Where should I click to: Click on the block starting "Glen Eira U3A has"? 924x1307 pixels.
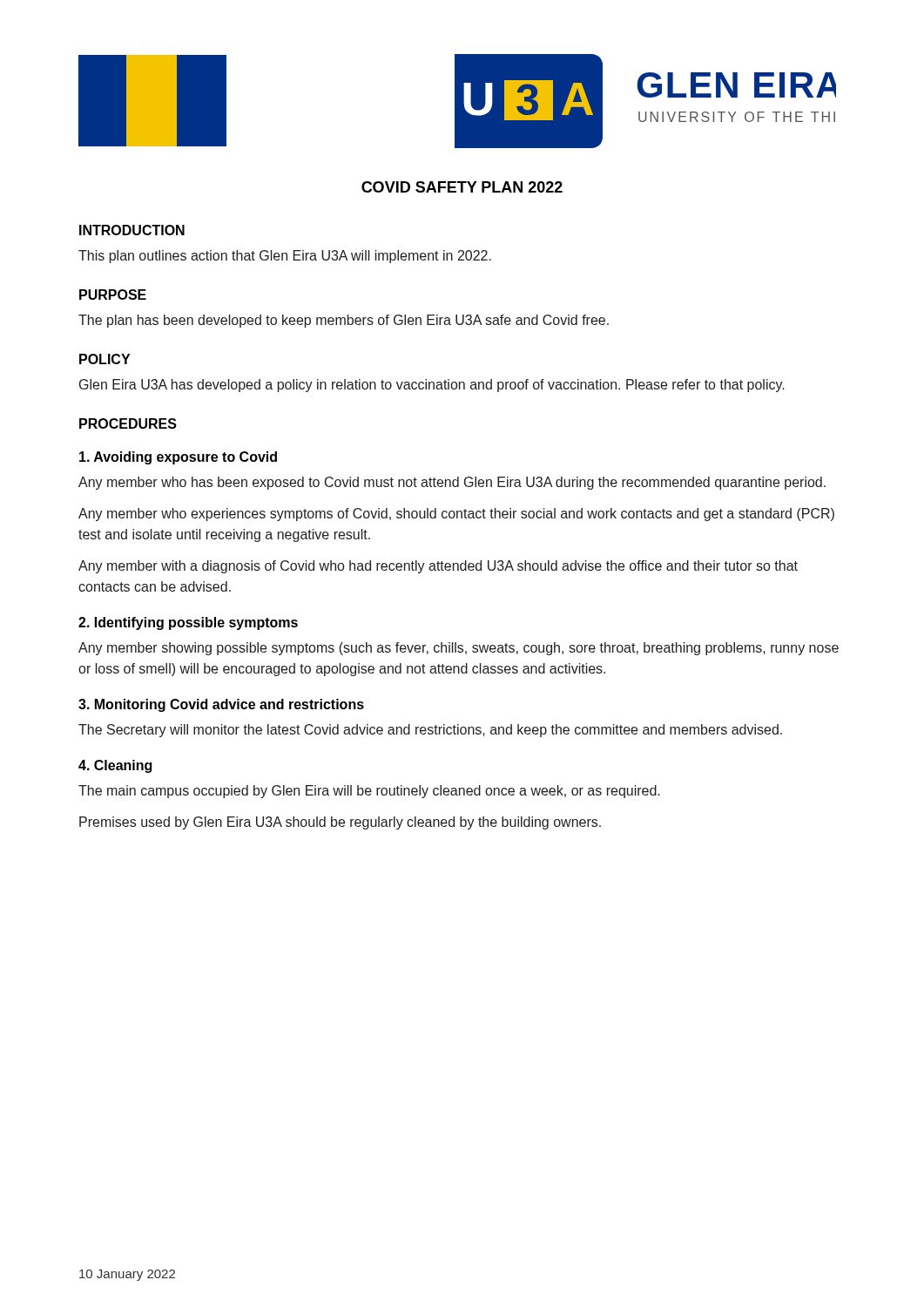coord(432,385)
